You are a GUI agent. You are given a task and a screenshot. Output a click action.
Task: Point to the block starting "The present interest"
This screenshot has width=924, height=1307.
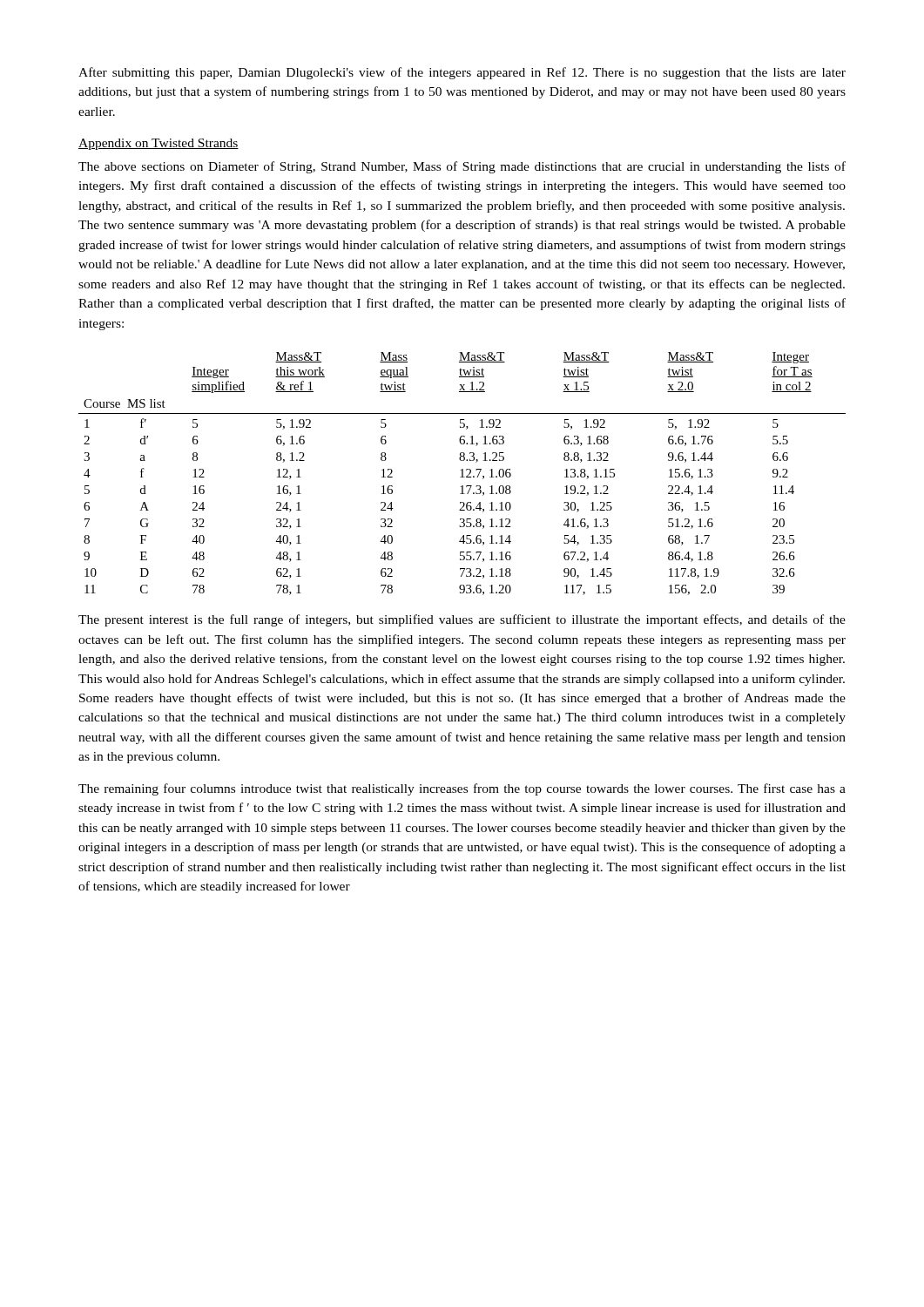click(462, 688)
